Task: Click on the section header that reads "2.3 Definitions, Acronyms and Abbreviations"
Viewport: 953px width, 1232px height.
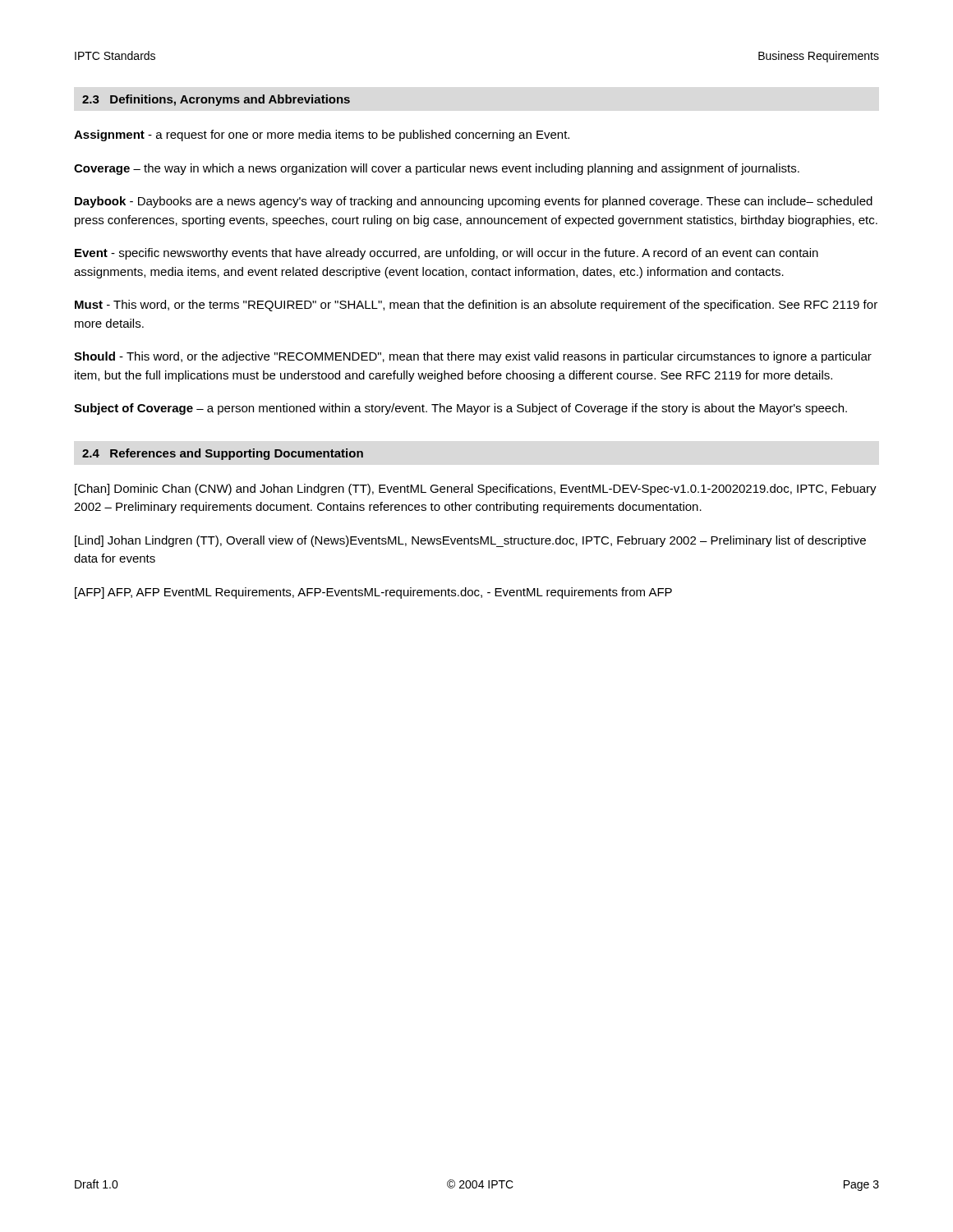Action: tap(216, 99)
